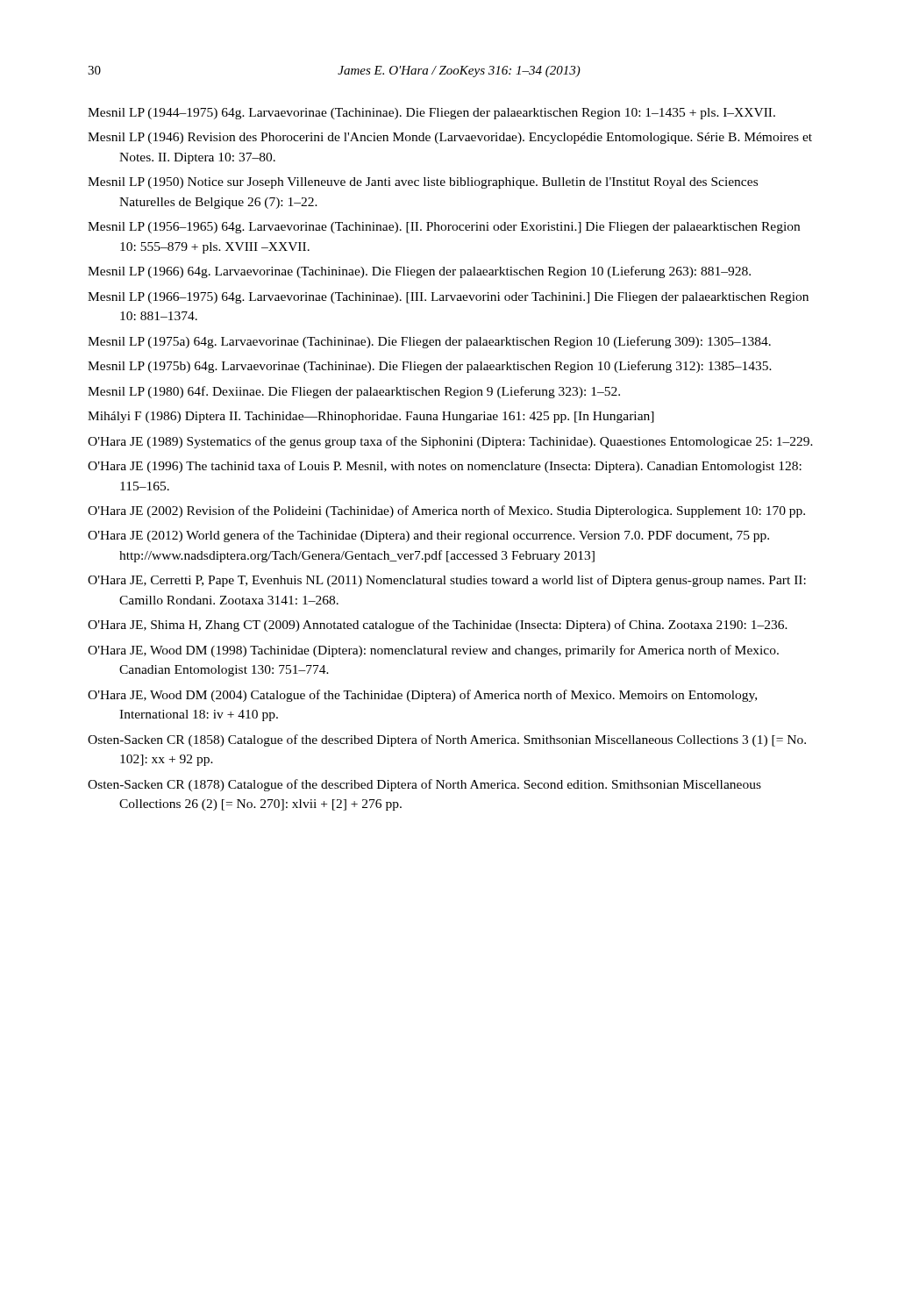Screen dimensions: 1316x905
Task: Select the region starting "O'Hara JE (1989) Systematics of the genus group"
Action: tap(451, 440)
